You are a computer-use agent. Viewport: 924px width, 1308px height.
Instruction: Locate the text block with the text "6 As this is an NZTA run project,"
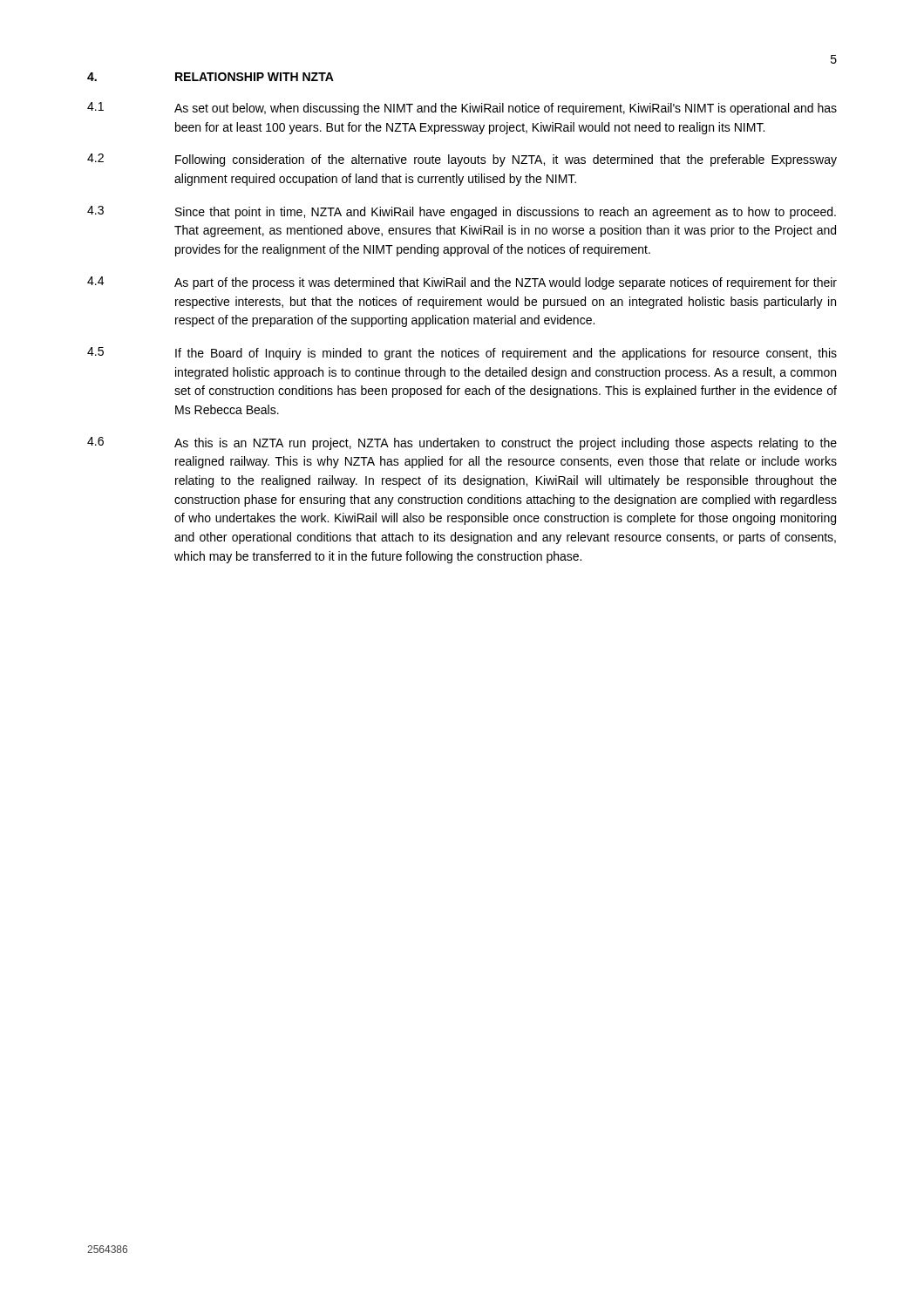(462, 500)
